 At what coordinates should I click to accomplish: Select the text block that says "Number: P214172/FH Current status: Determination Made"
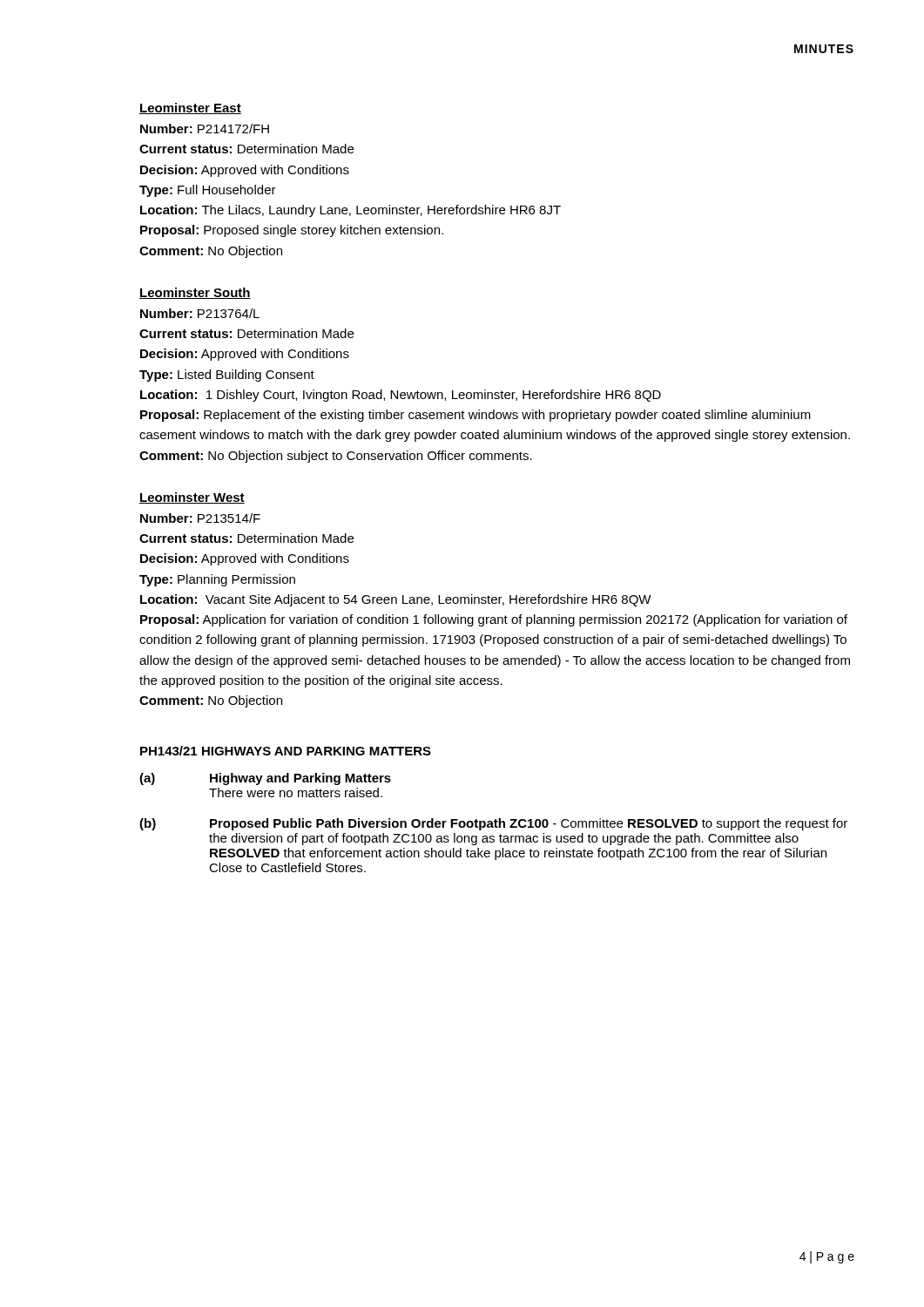click(x=205, y=129)
